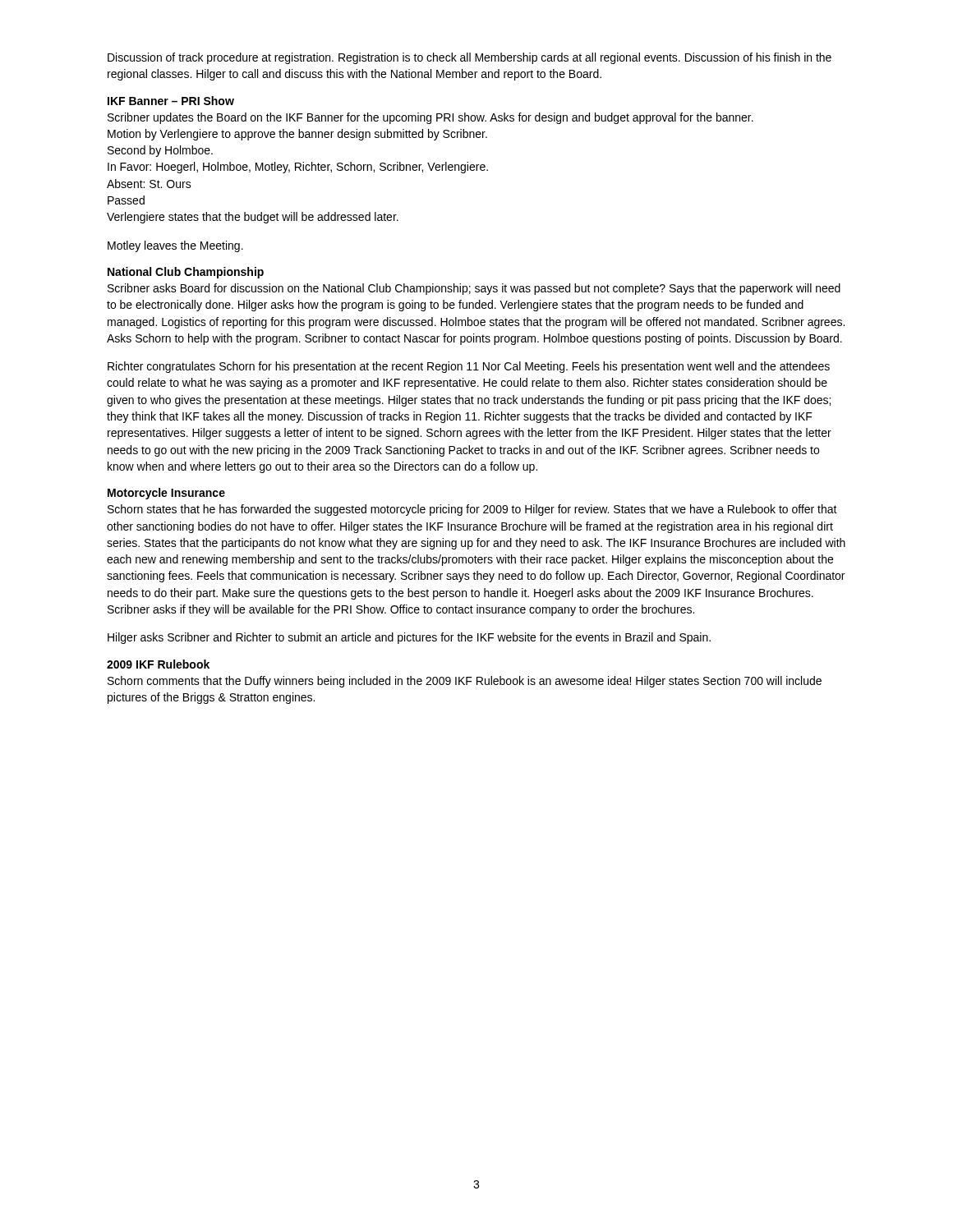Point to the passage starting "Schorn comments that the Duffy winners being"
The image size is (953, 1232).
click(x=476, y=689)
